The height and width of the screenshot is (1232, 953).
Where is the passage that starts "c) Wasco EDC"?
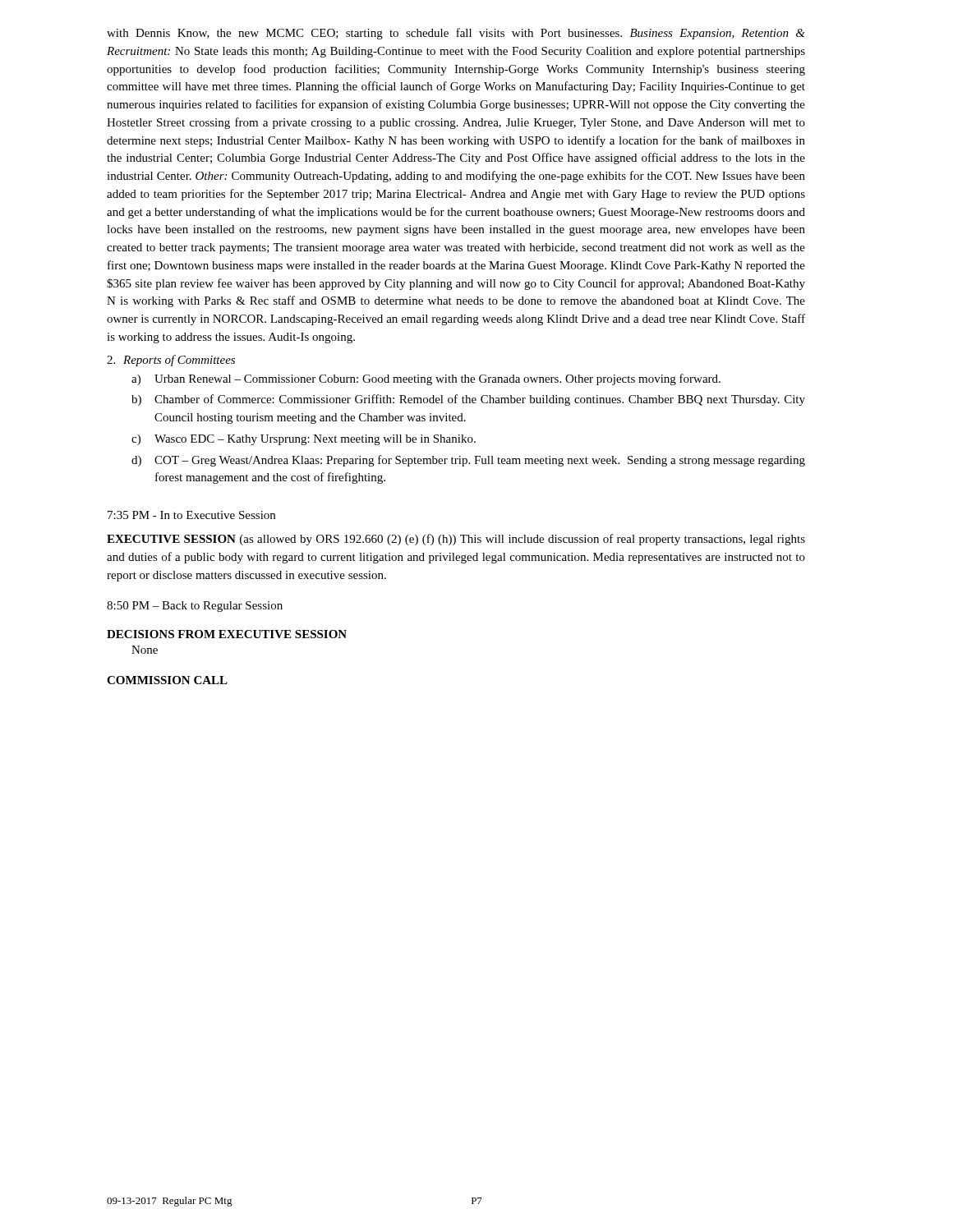(x=304, y=439)
